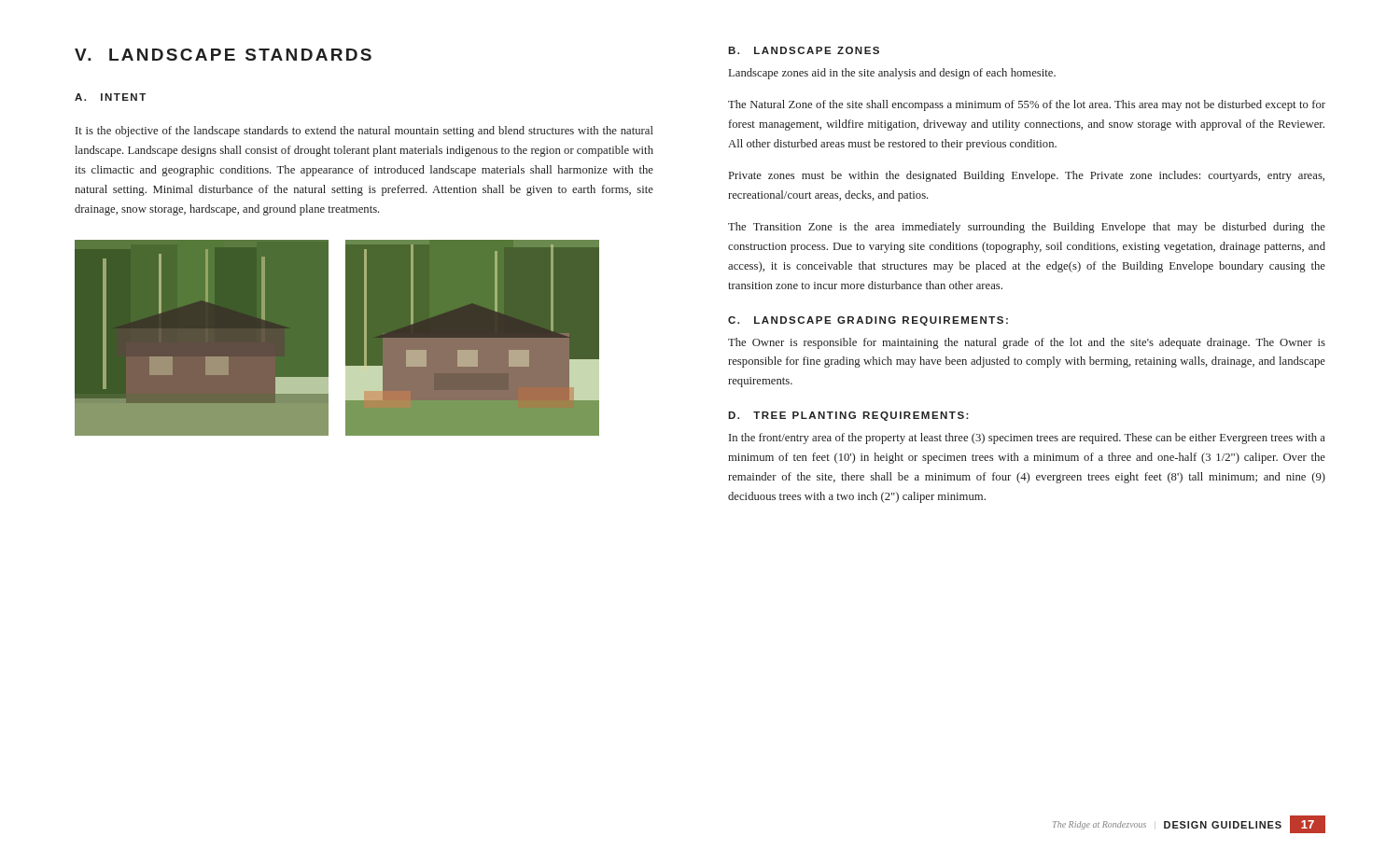The width and height of the screenshot is (1400, 850).
Task: Where is the passage that starts "Landscape zones aid in the site analysis and"?
Action: (1027, 73)
